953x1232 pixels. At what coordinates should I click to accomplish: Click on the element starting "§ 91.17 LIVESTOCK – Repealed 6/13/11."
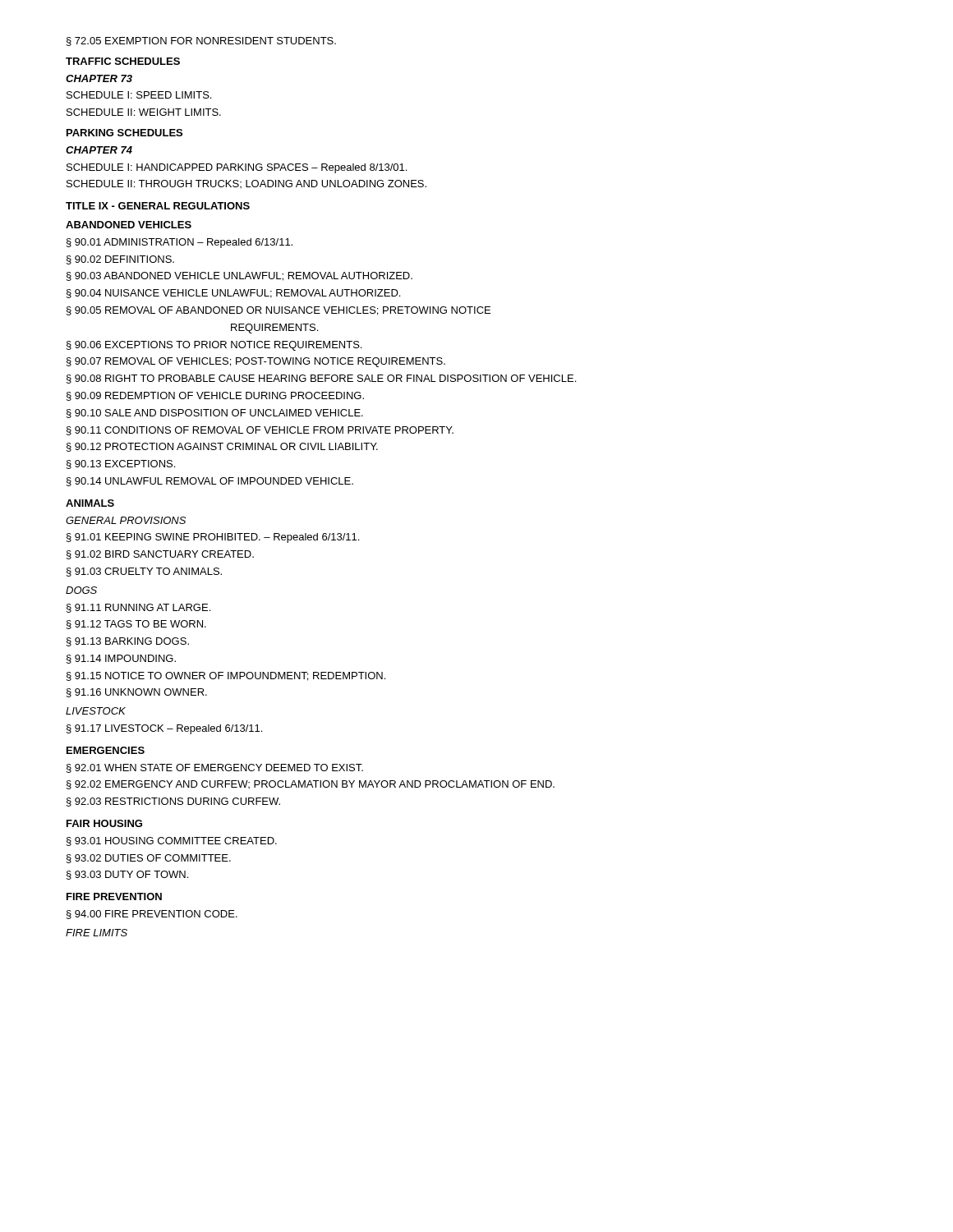(164, 728)
